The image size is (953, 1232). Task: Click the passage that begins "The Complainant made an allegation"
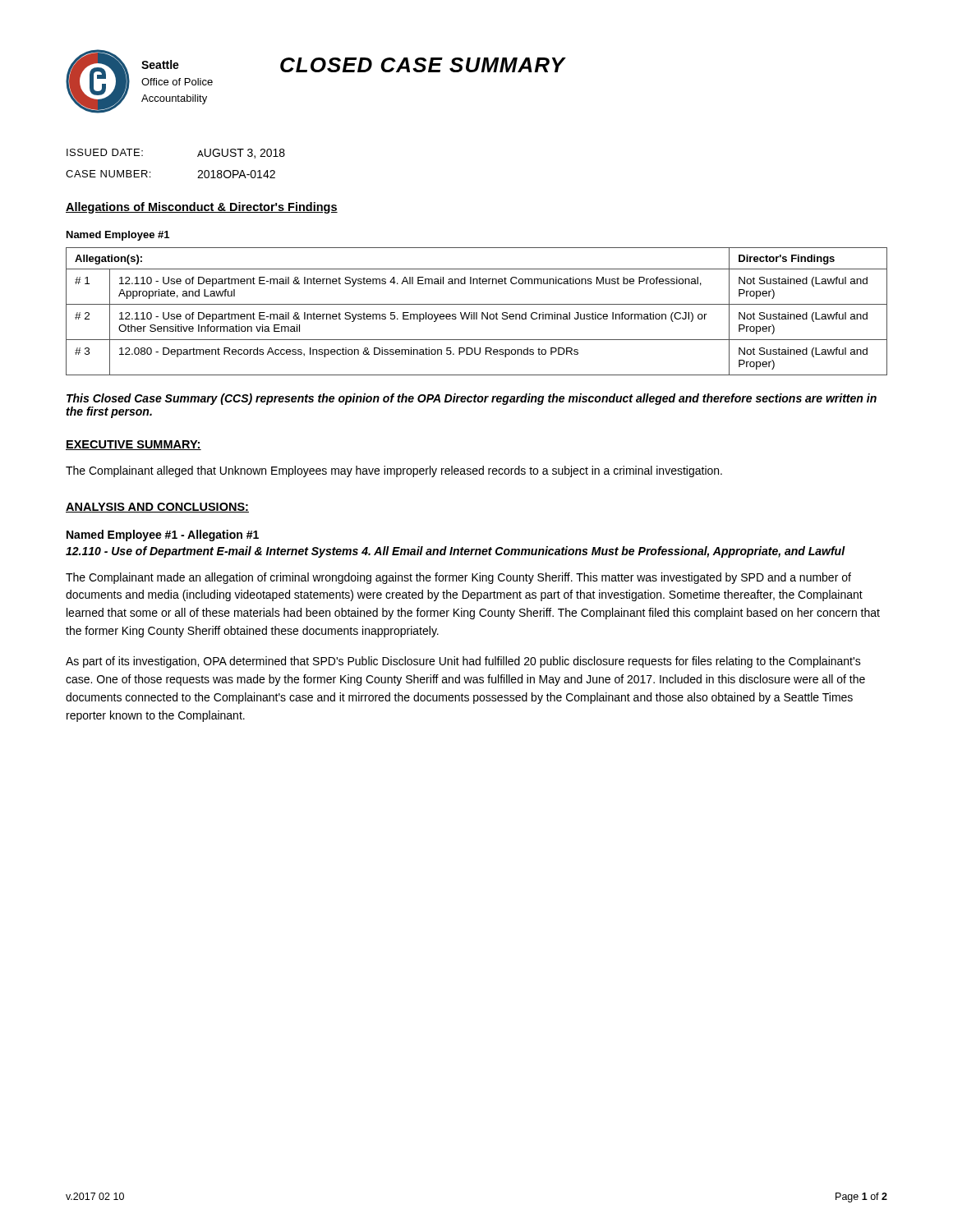pos(473,604)
